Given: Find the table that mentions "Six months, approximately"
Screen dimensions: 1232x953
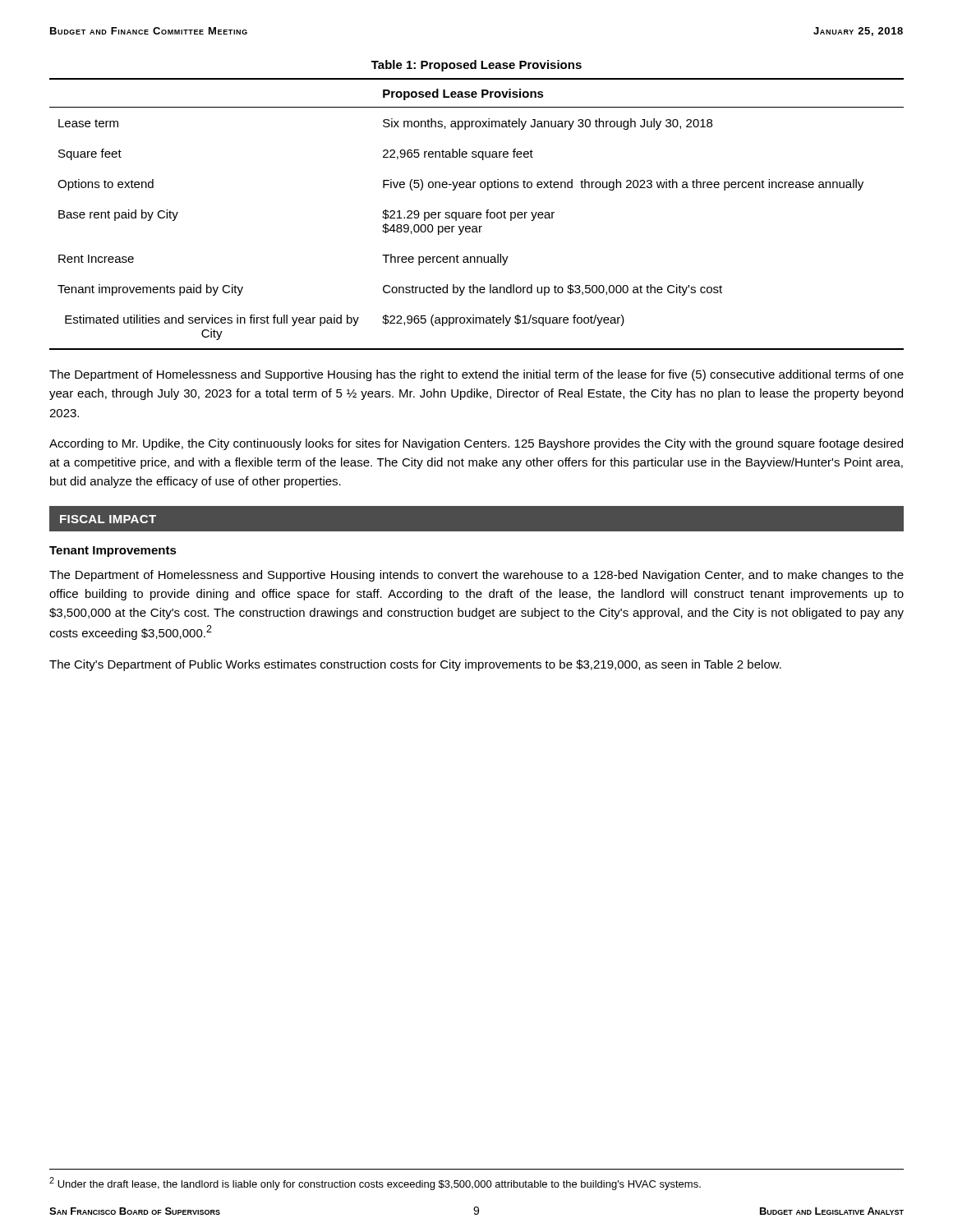Looking at the screenshot, I should pyautogui.click(x=476, y=214).
